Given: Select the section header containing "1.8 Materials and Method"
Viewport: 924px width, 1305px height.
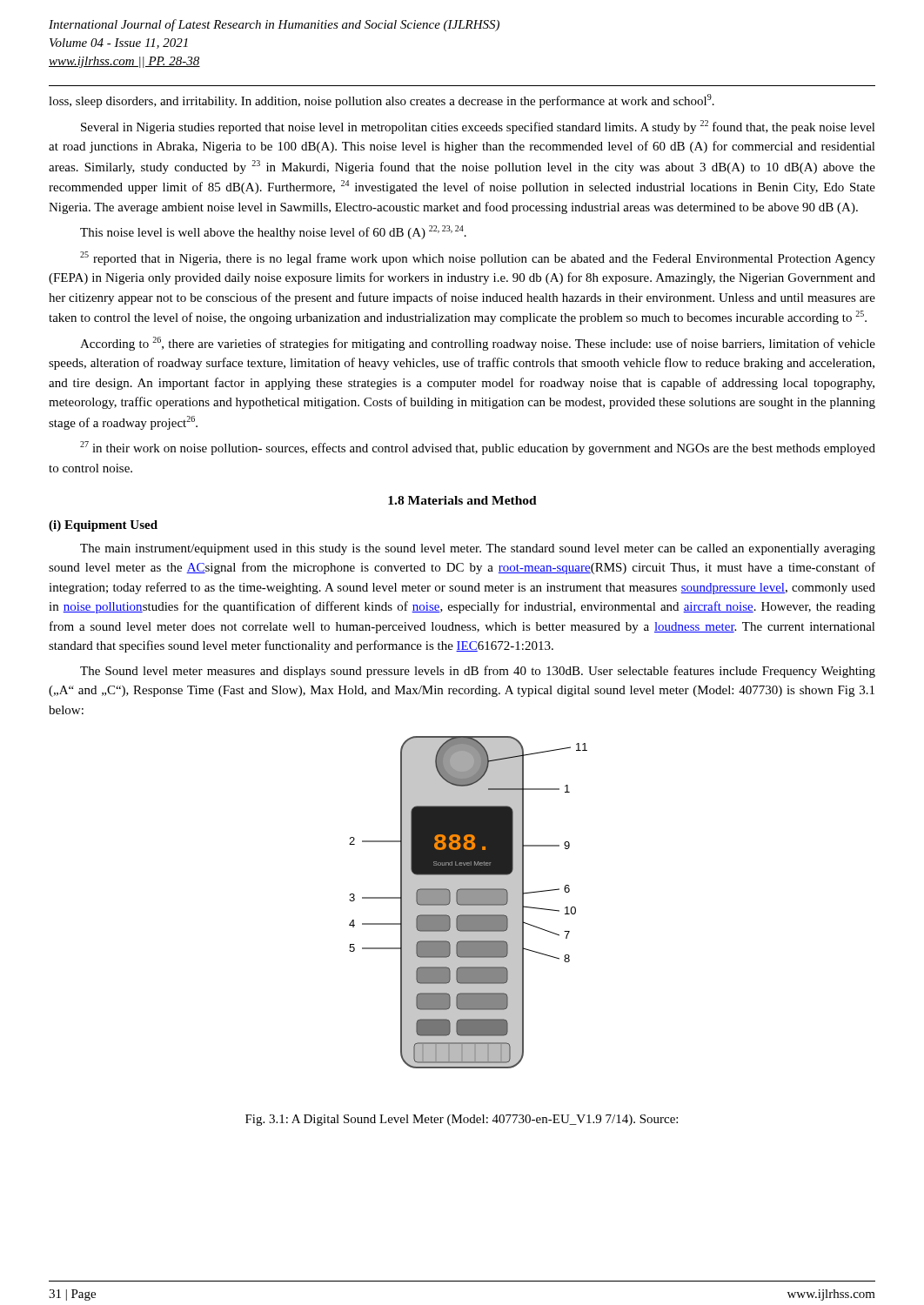Looking at the screenshot, I should pos(462,500).
